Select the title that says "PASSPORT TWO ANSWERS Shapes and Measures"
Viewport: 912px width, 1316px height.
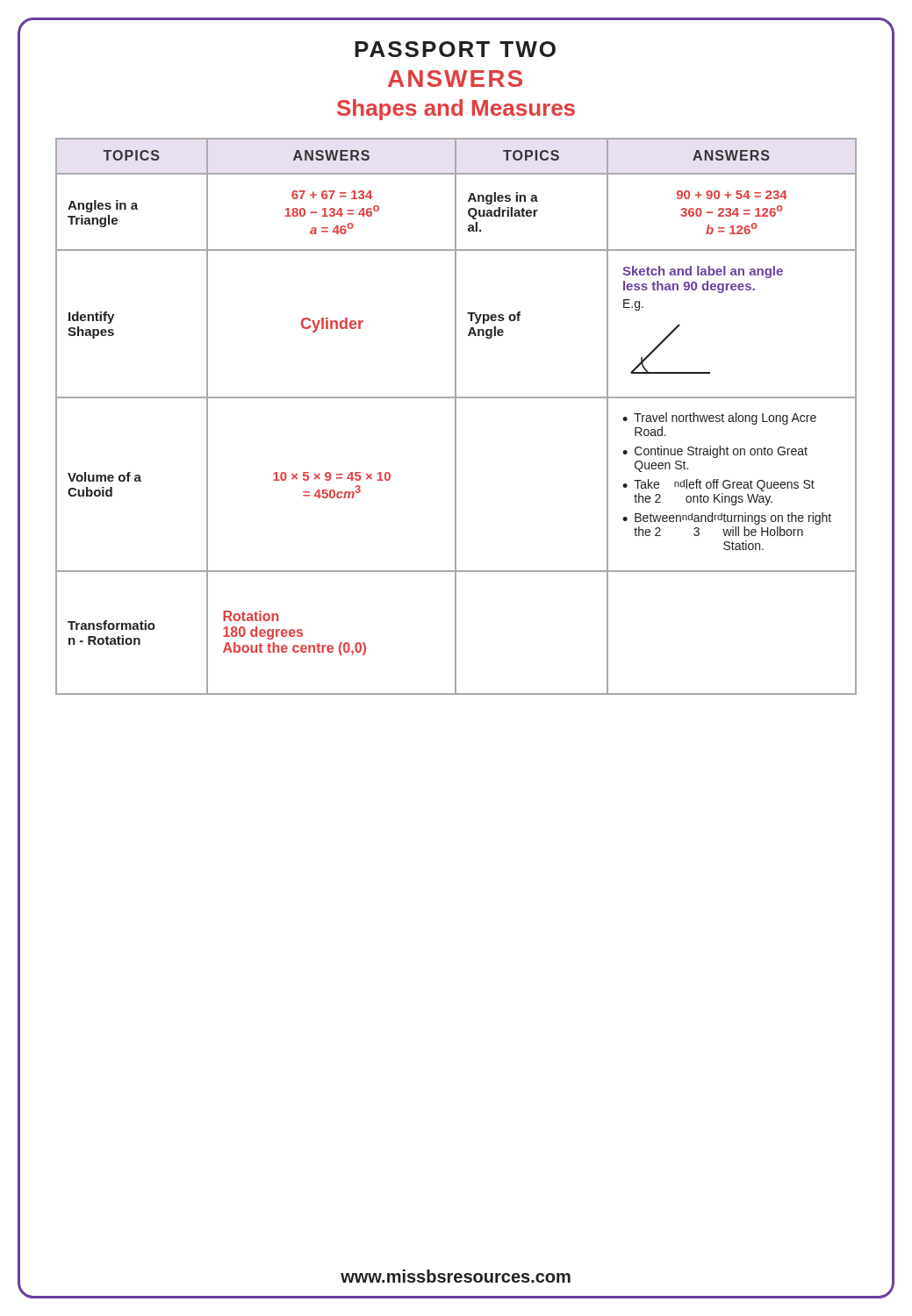[456, 79]
